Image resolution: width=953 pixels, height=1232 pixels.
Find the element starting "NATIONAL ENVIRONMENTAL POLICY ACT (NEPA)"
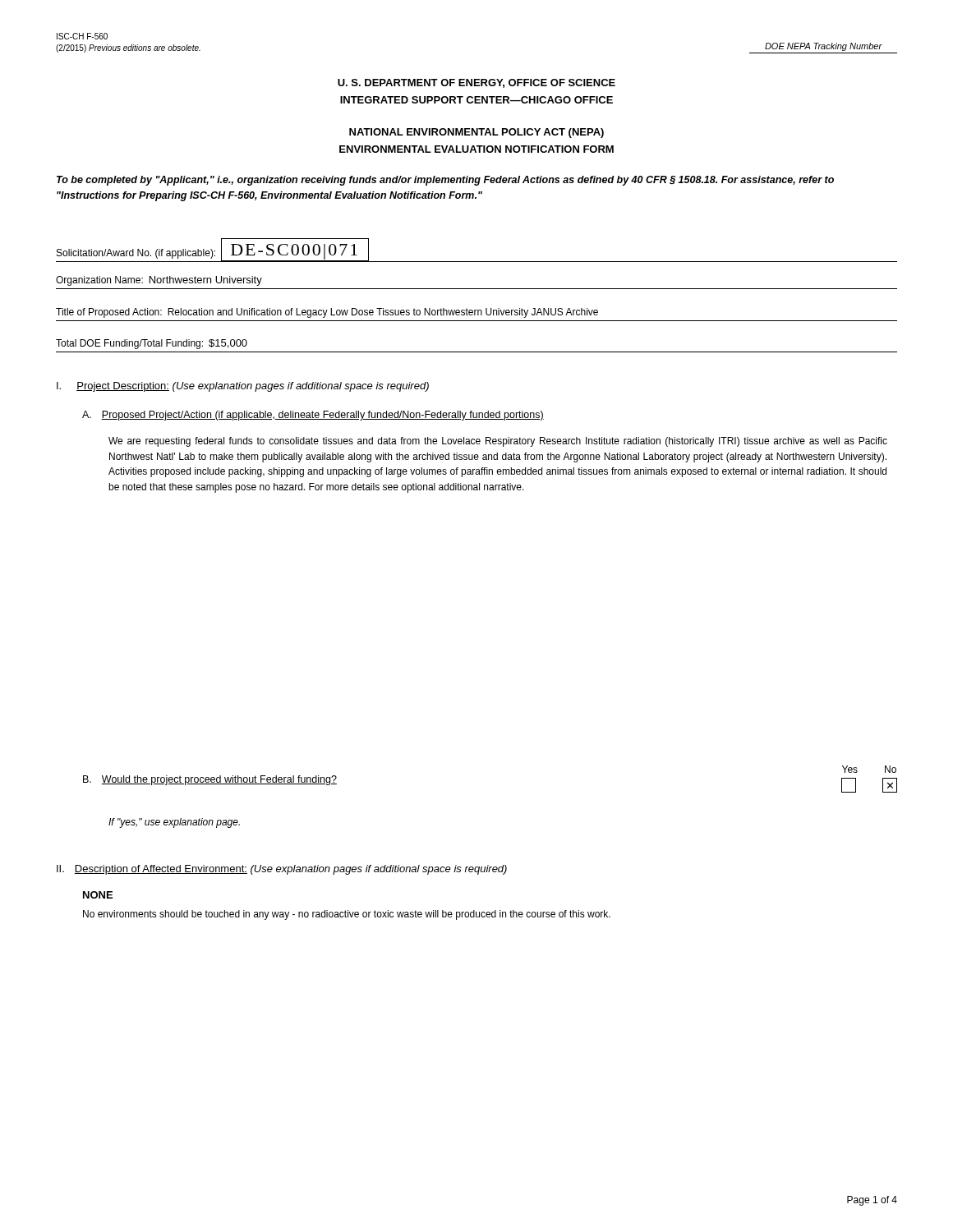point(476,141)
